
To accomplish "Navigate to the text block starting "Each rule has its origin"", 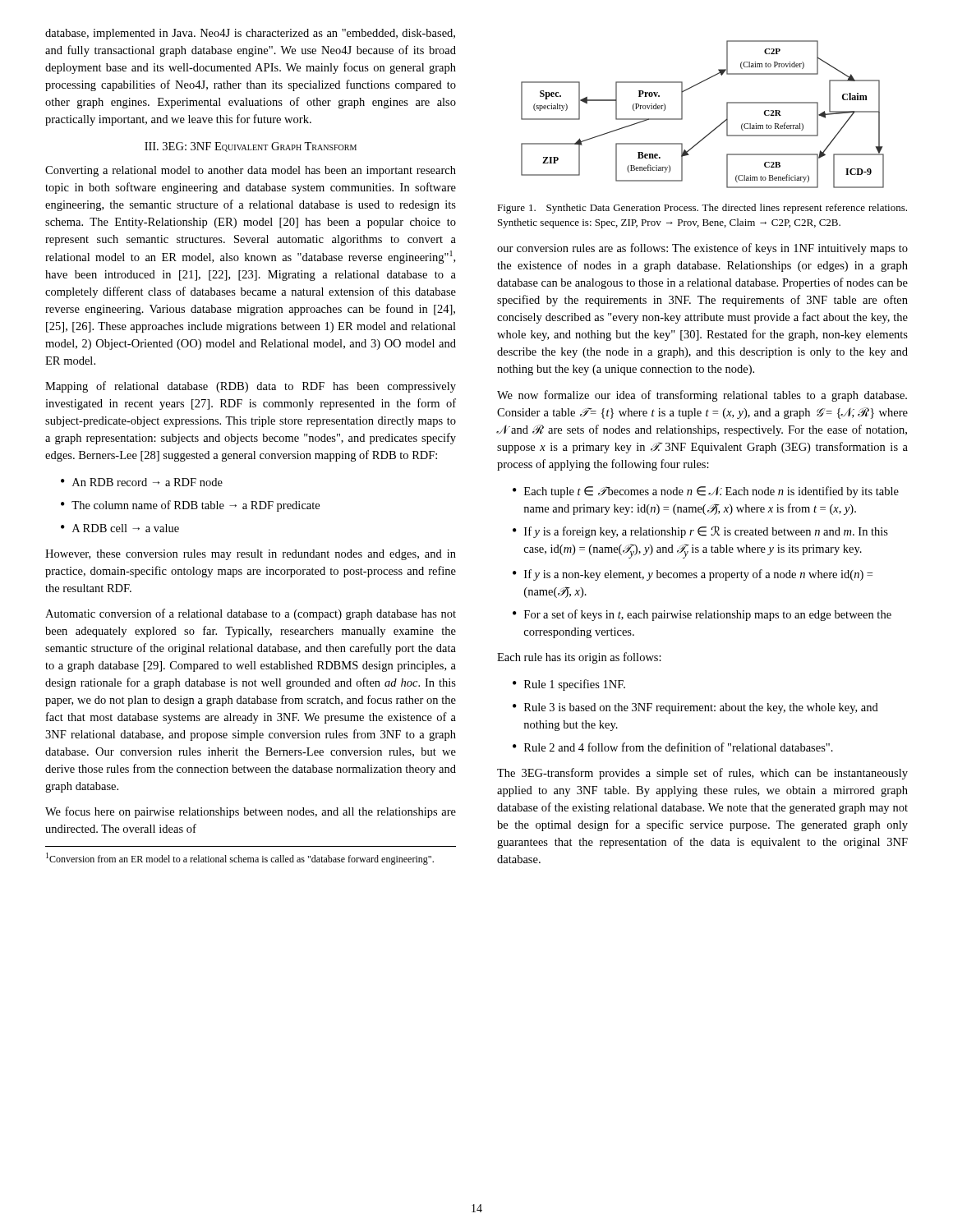I will pyautogui.click(x=579, y=657).
